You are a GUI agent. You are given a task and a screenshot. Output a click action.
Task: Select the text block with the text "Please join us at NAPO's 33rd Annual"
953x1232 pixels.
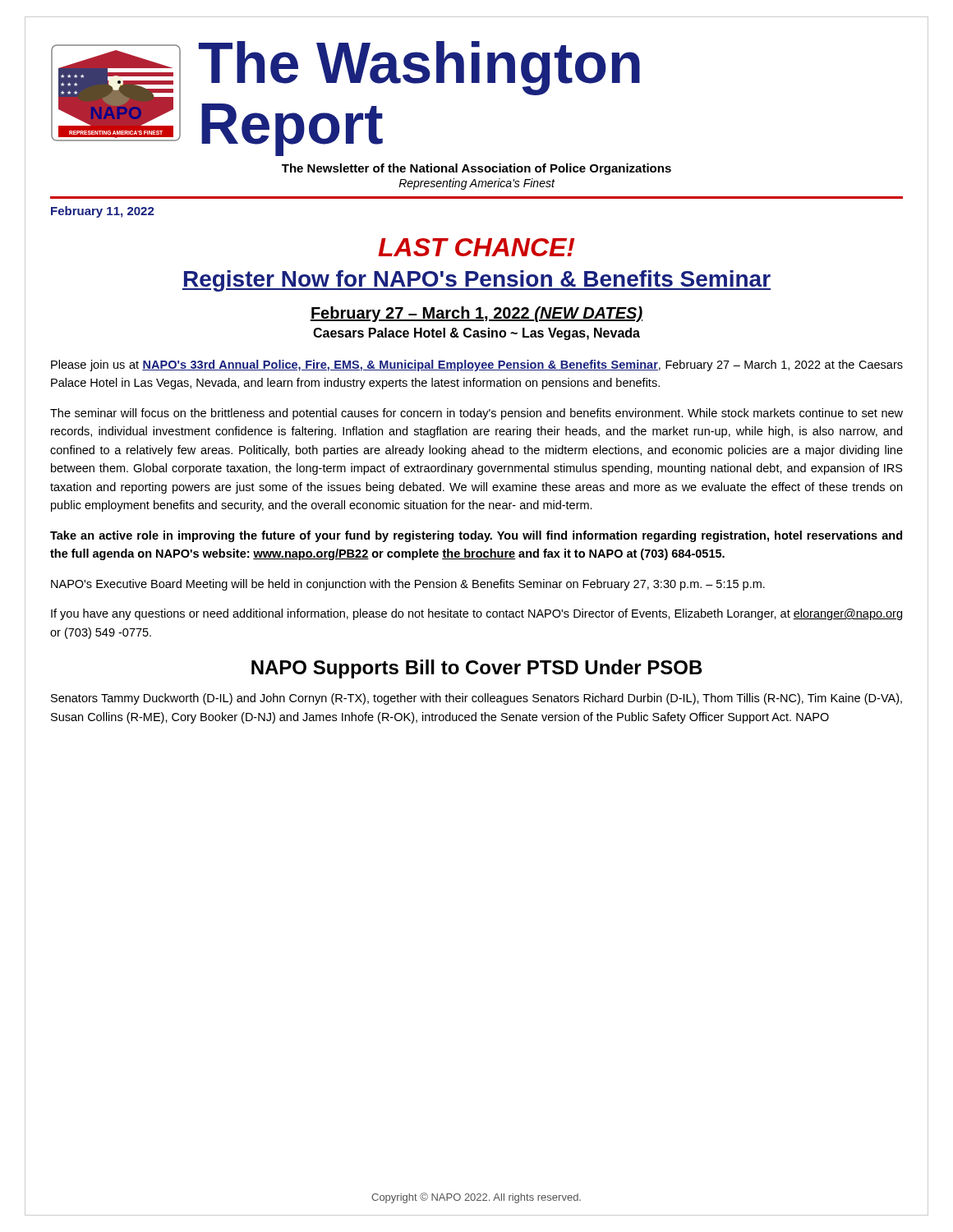(x=476, y=374)
